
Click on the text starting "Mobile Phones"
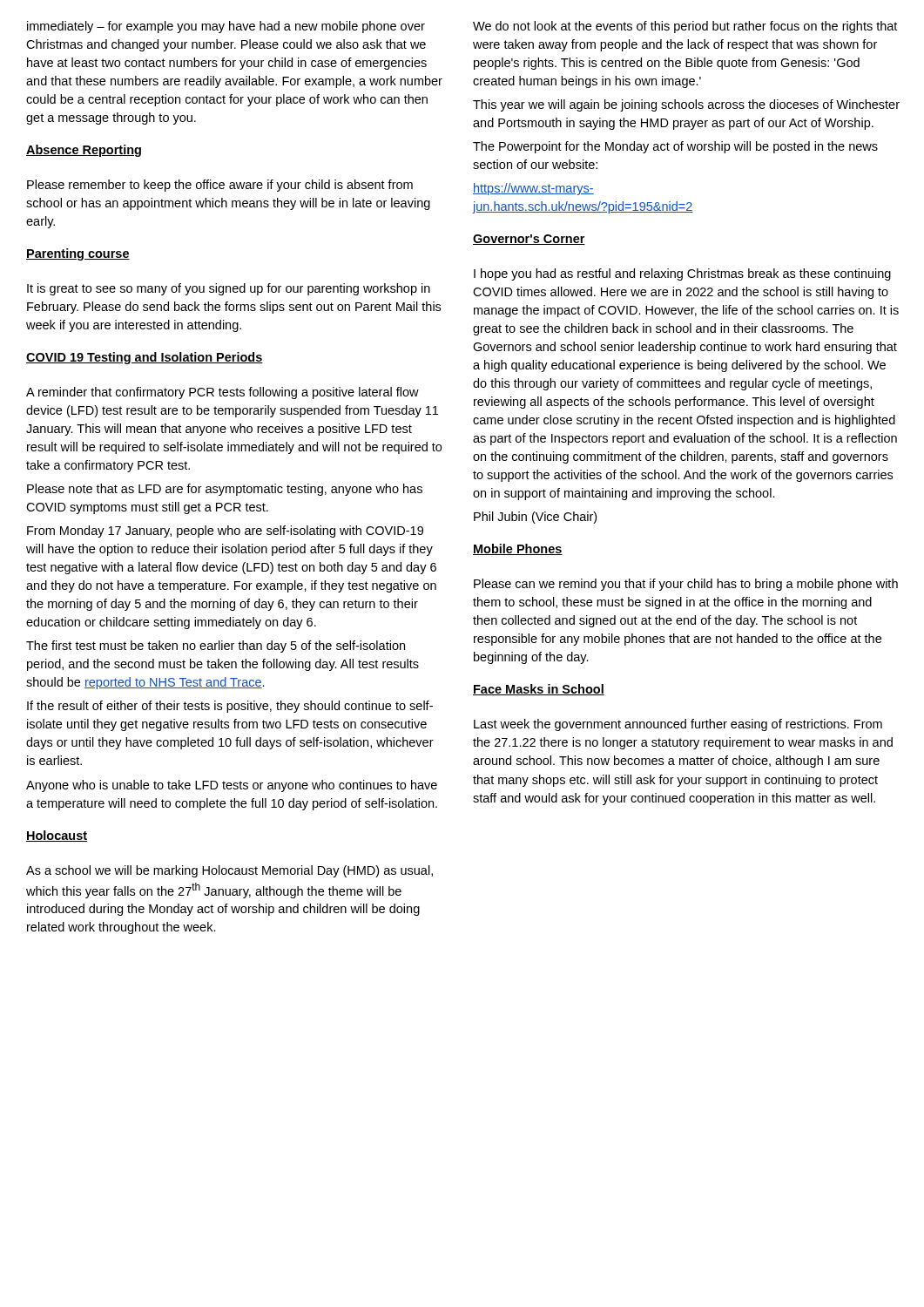click(517, 549)
